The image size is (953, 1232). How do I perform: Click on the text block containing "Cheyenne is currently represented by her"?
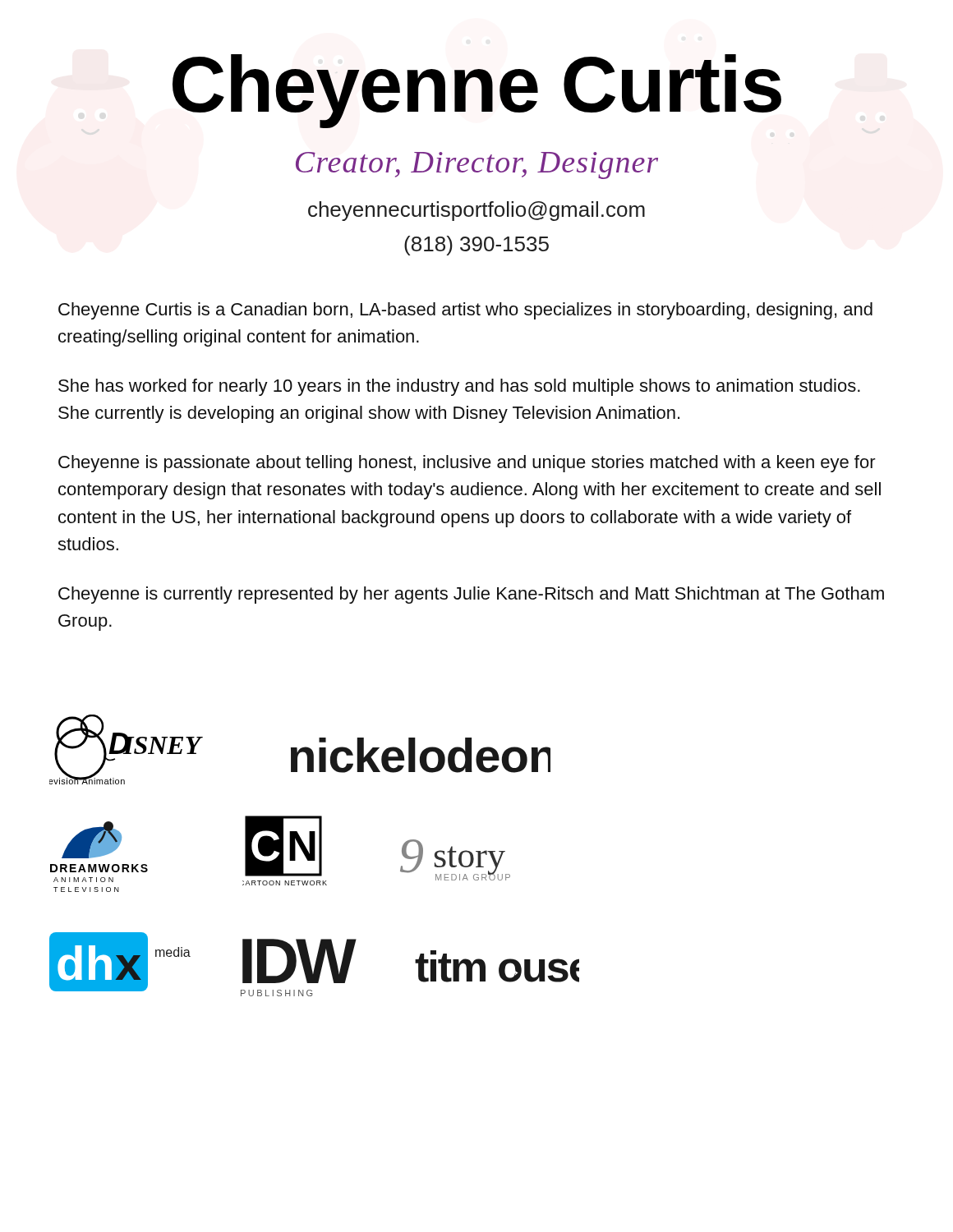(471, 607)
